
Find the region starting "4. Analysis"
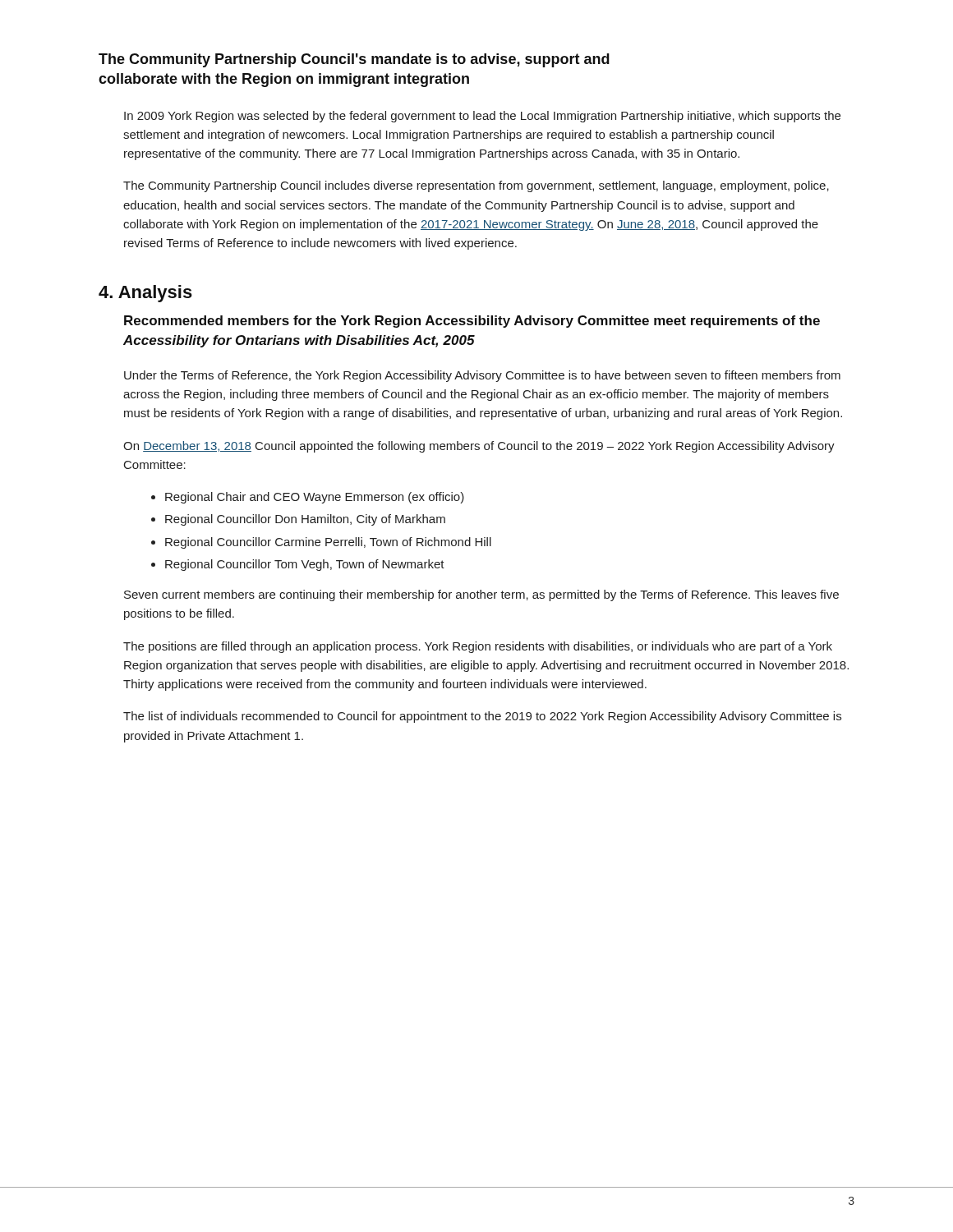tap(145, 292)
